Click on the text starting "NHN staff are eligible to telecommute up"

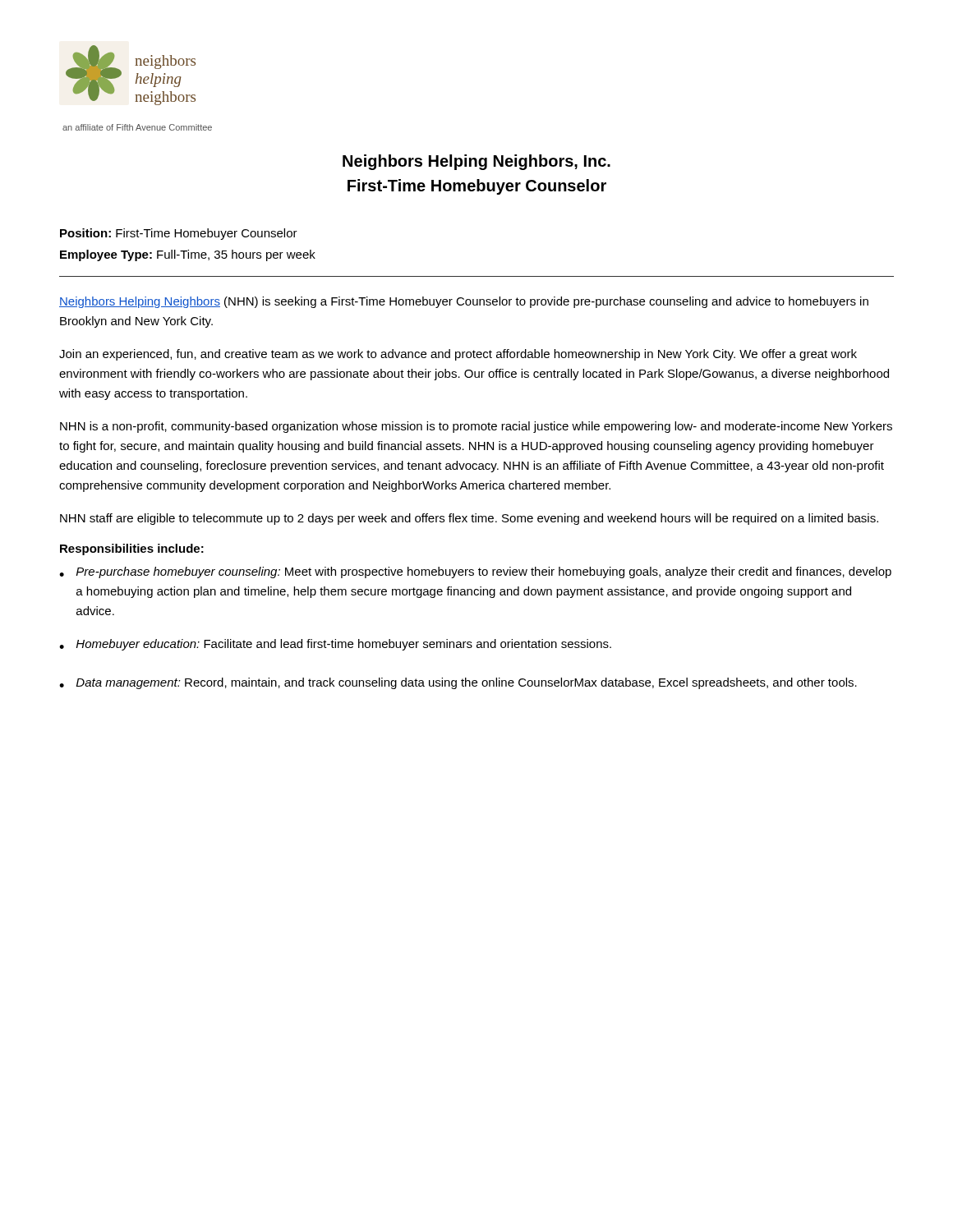pyautogui.click(x=469, y=518)
